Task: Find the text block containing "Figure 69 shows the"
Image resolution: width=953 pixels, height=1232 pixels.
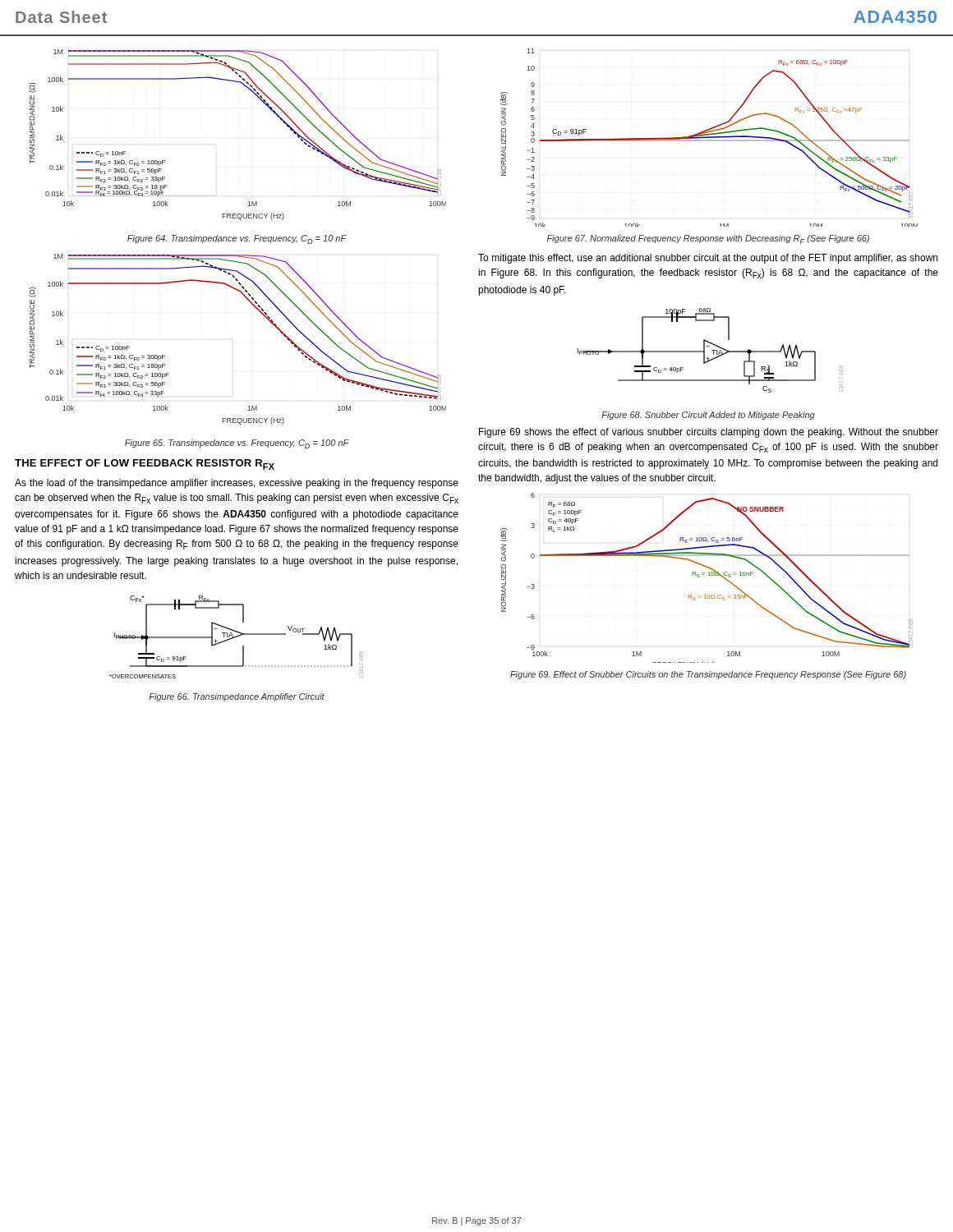Action: [708, 455]
